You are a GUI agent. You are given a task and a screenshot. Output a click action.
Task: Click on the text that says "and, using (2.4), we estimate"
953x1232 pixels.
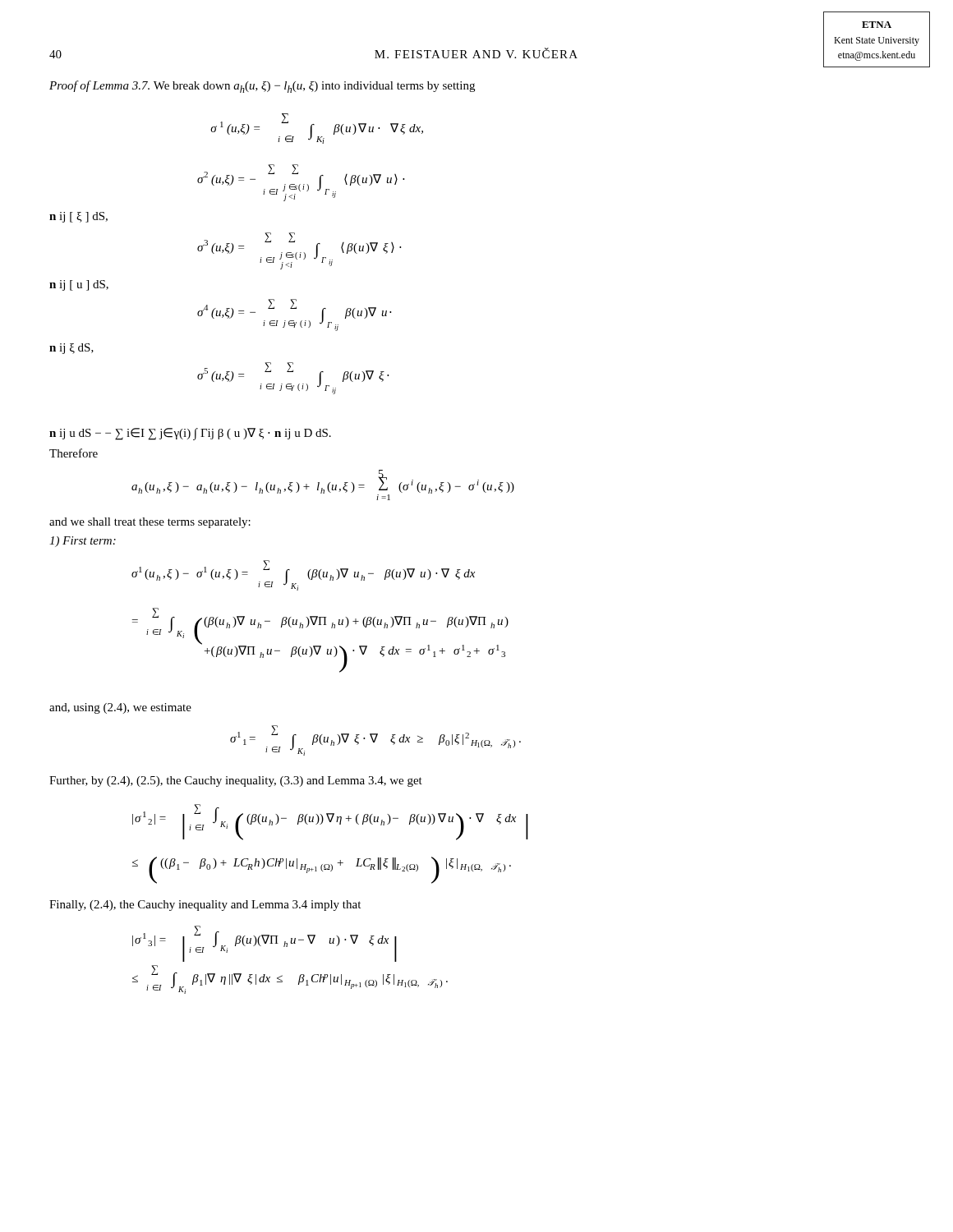tap(120, 707)
